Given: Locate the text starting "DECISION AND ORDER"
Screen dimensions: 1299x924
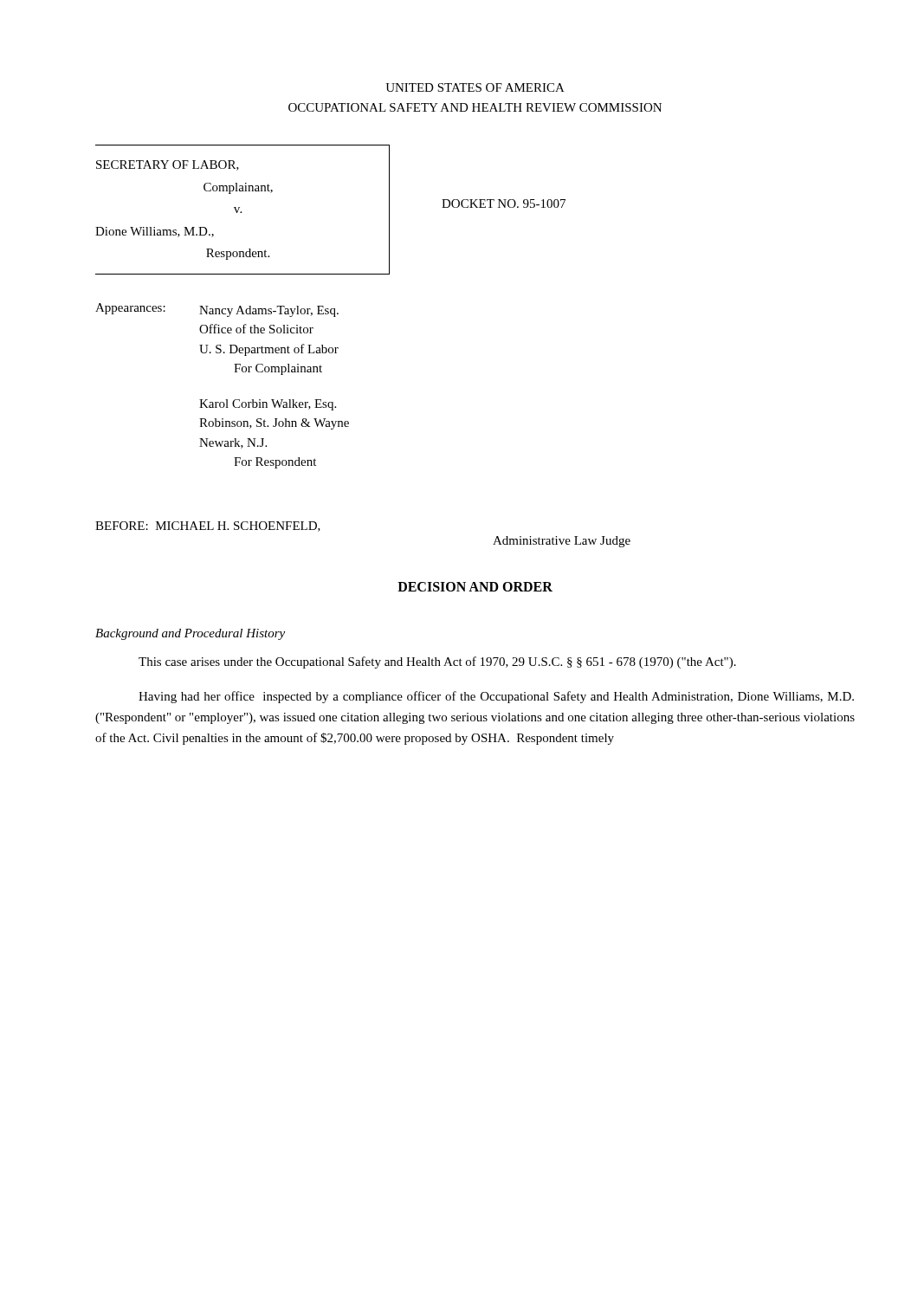Looking at the screenshot, I should [475, 586].
